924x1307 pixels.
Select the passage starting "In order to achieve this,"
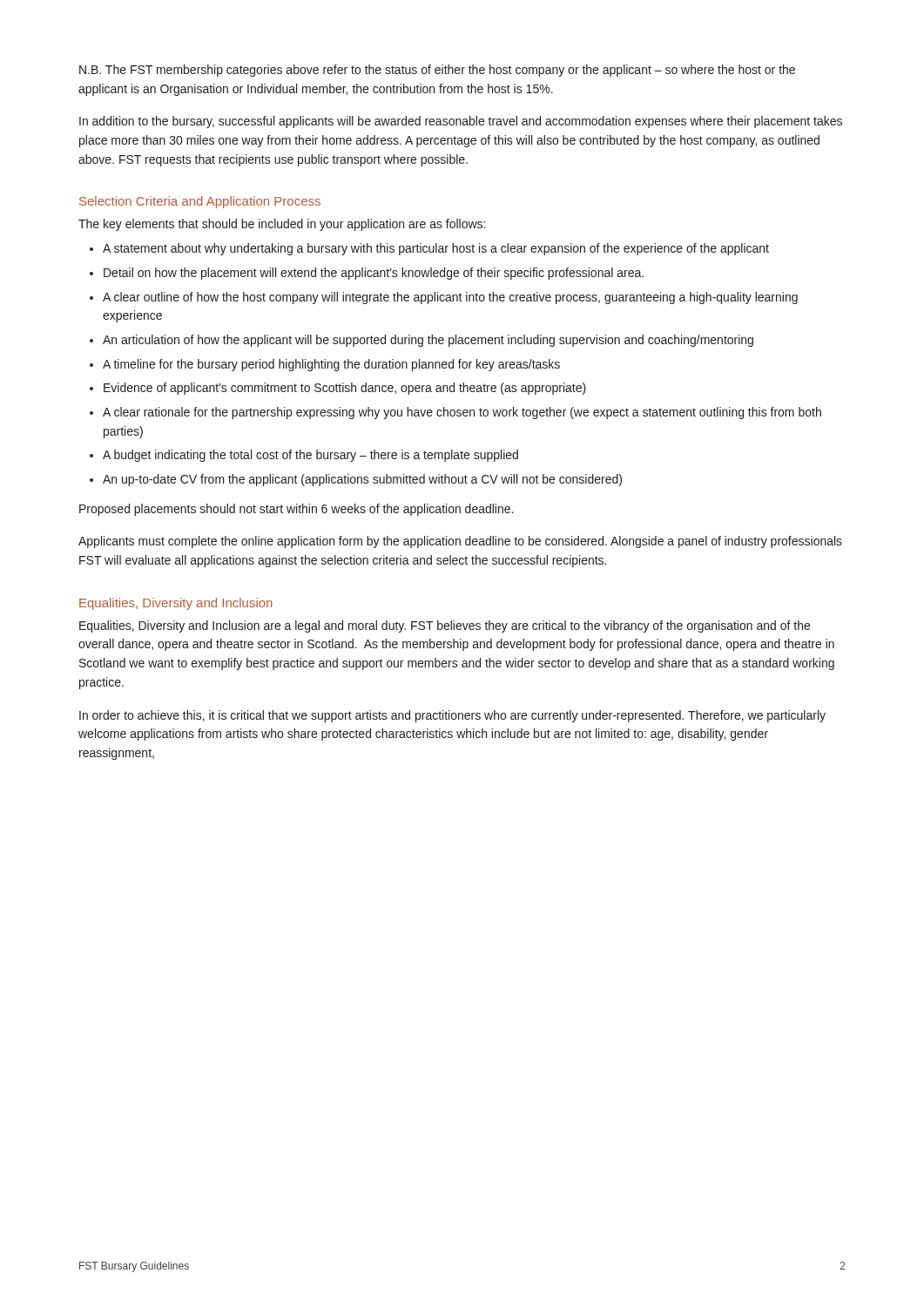452,734
